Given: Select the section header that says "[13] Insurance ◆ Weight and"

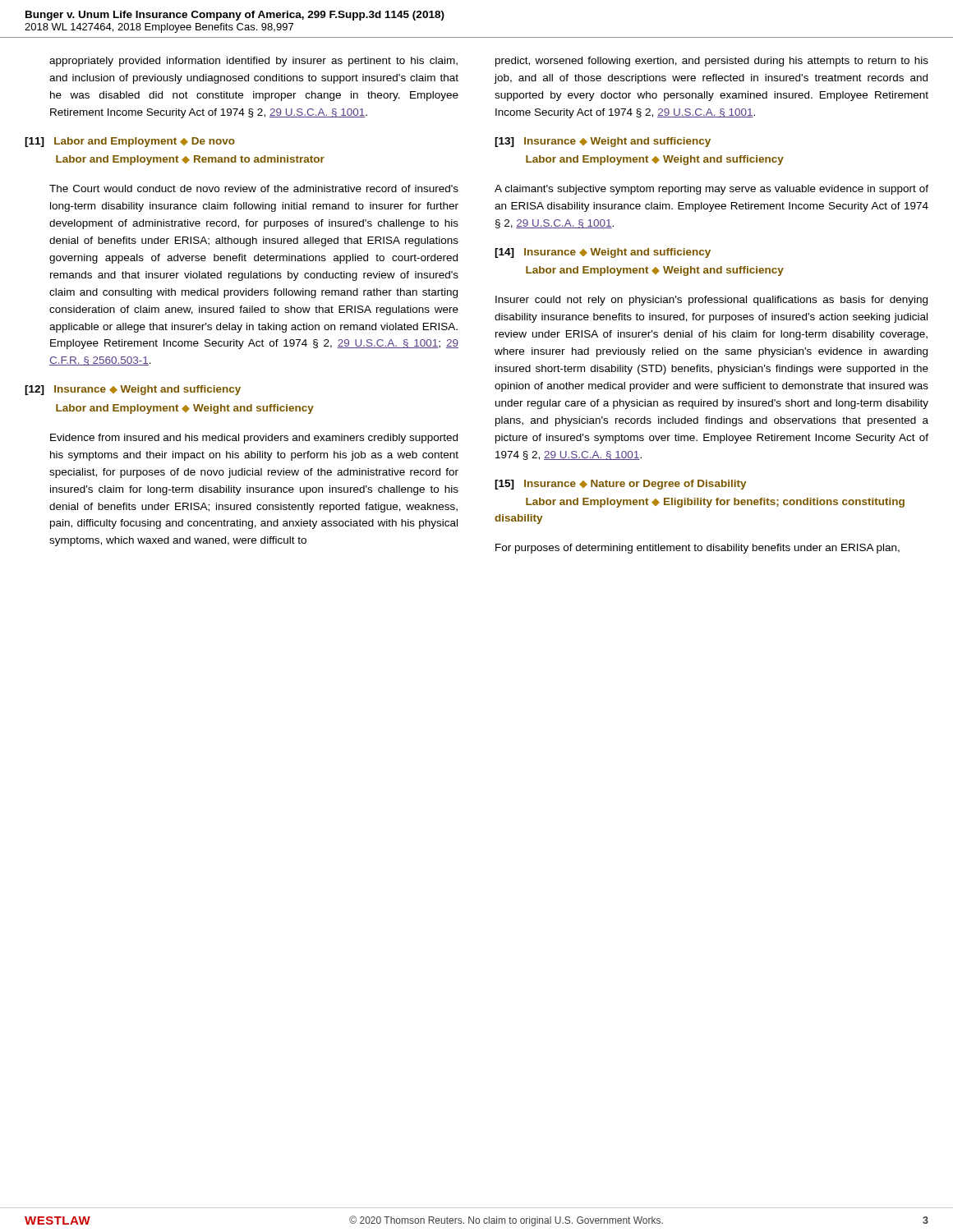Looking at the screenshot, I should pos(711,150).
